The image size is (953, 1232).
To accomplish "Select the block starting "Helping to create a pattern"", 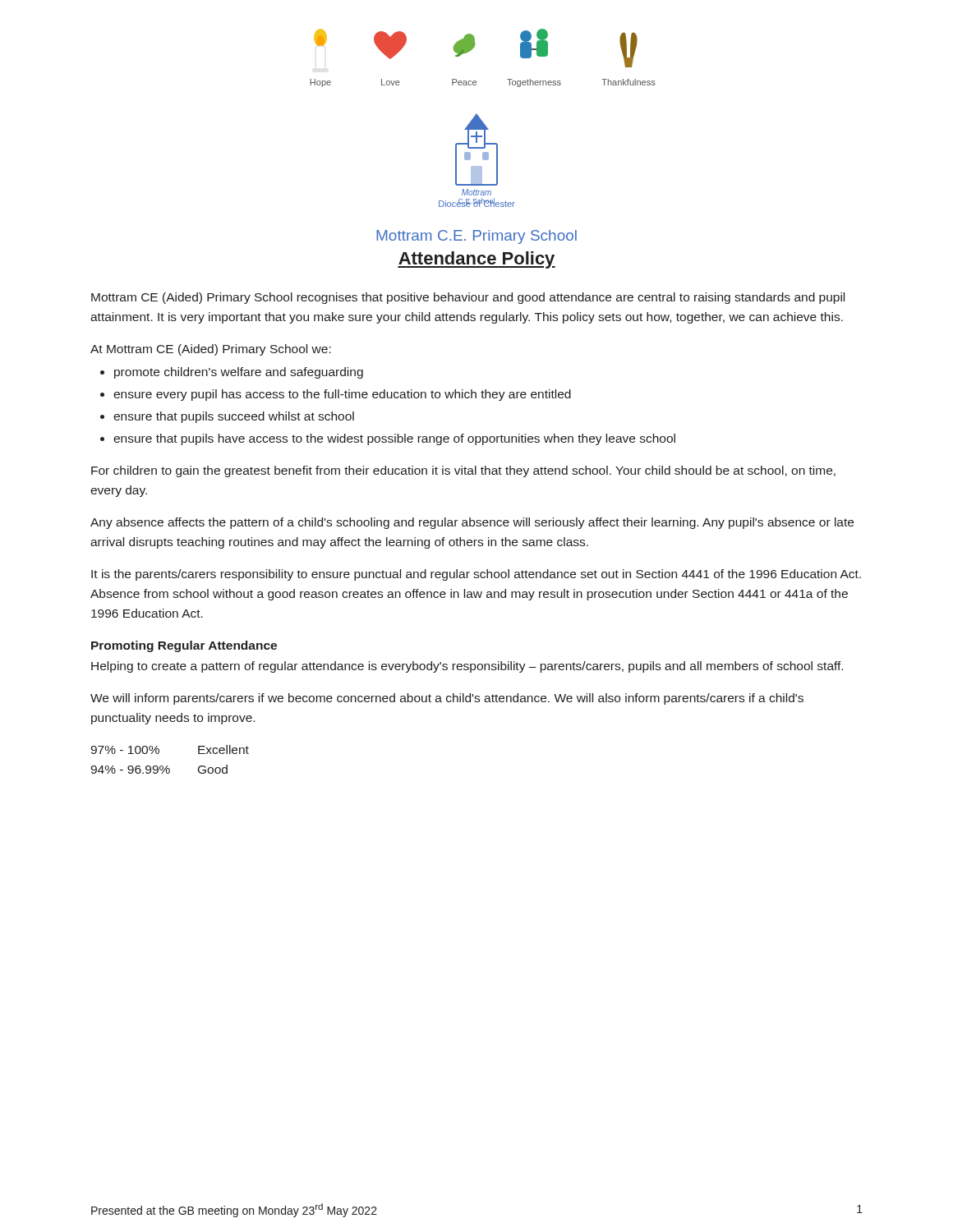I will click(x=467, y=666).
